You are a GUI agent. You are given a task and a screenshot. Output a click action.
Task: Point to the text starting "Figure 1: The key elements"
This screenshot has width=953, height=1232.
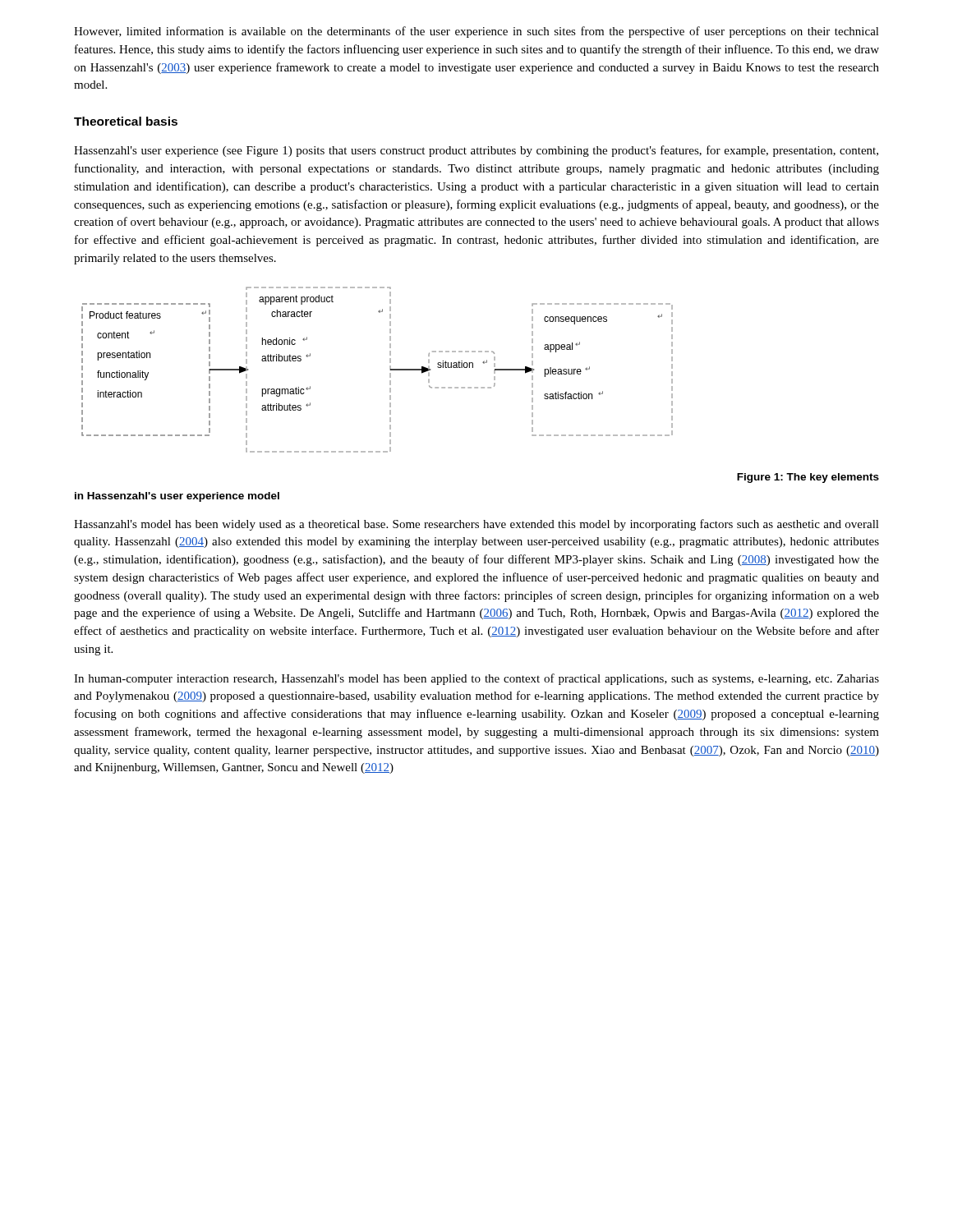coord(808,477)
